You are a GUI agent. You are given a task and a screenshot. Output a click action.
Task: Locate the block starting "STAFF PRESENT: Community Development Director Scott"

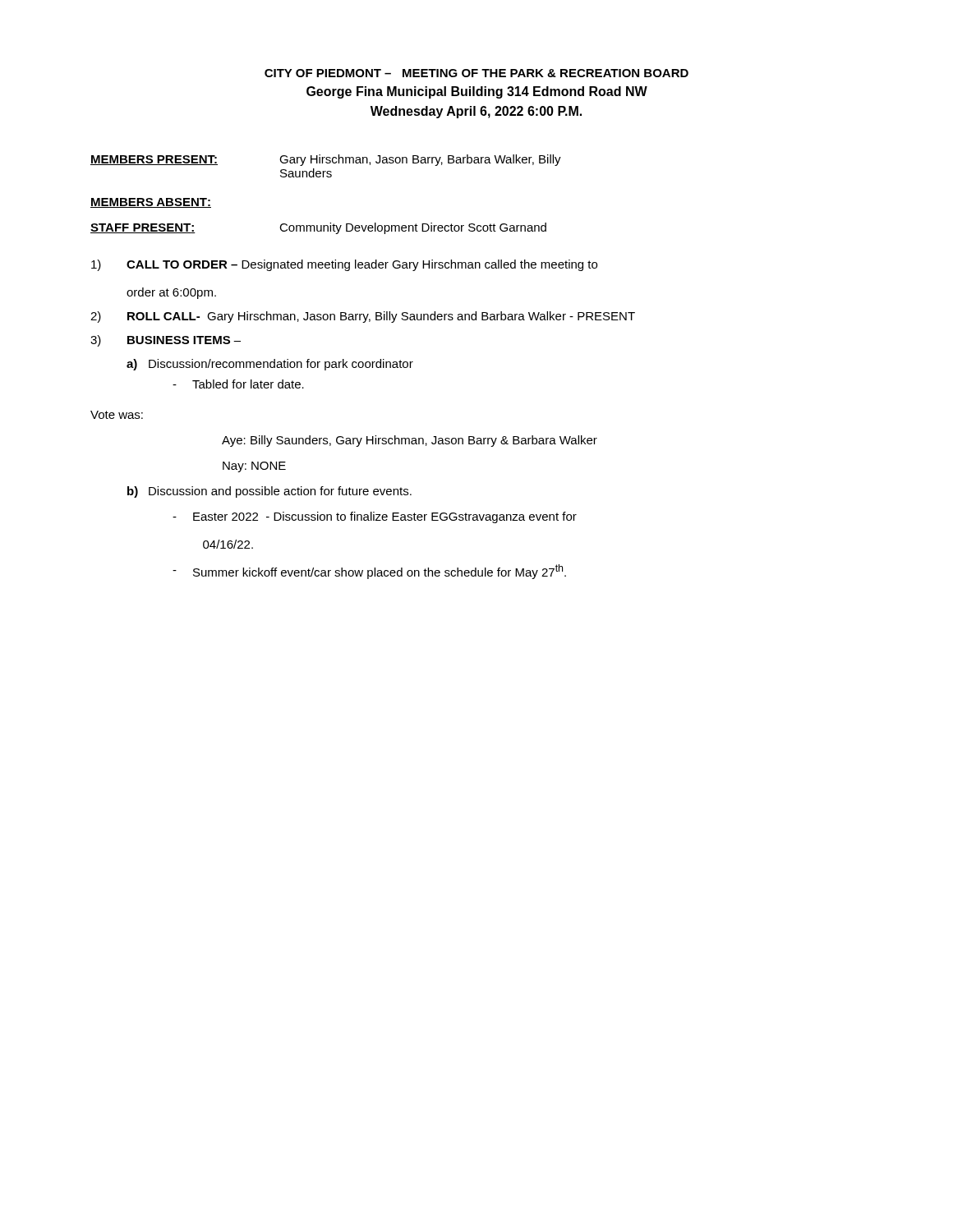pos(476,227)
